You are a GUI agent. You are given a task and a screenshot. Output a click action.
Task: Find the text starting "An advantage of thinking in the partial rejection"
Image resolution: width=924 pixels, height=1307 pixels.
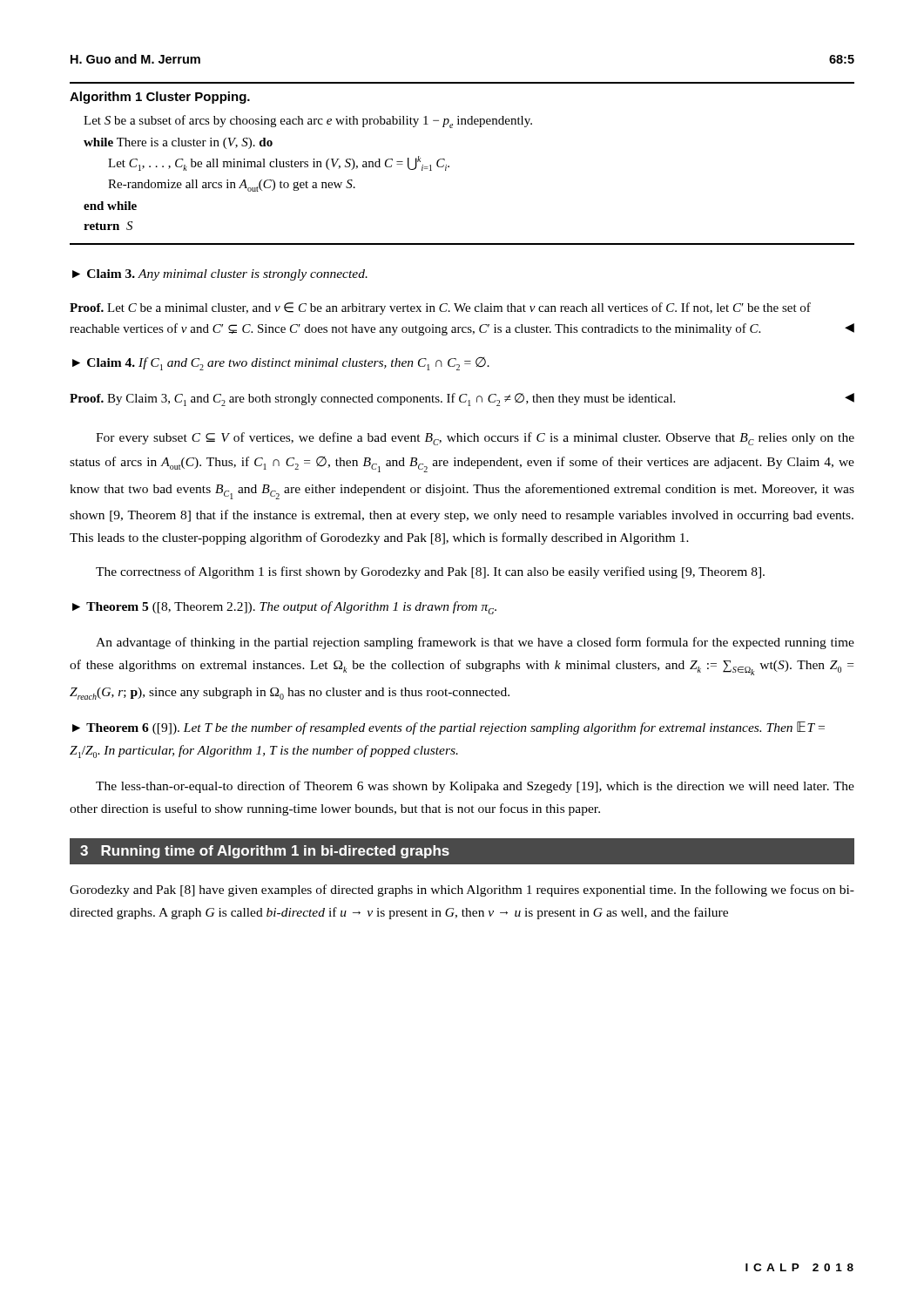point(462,668)
